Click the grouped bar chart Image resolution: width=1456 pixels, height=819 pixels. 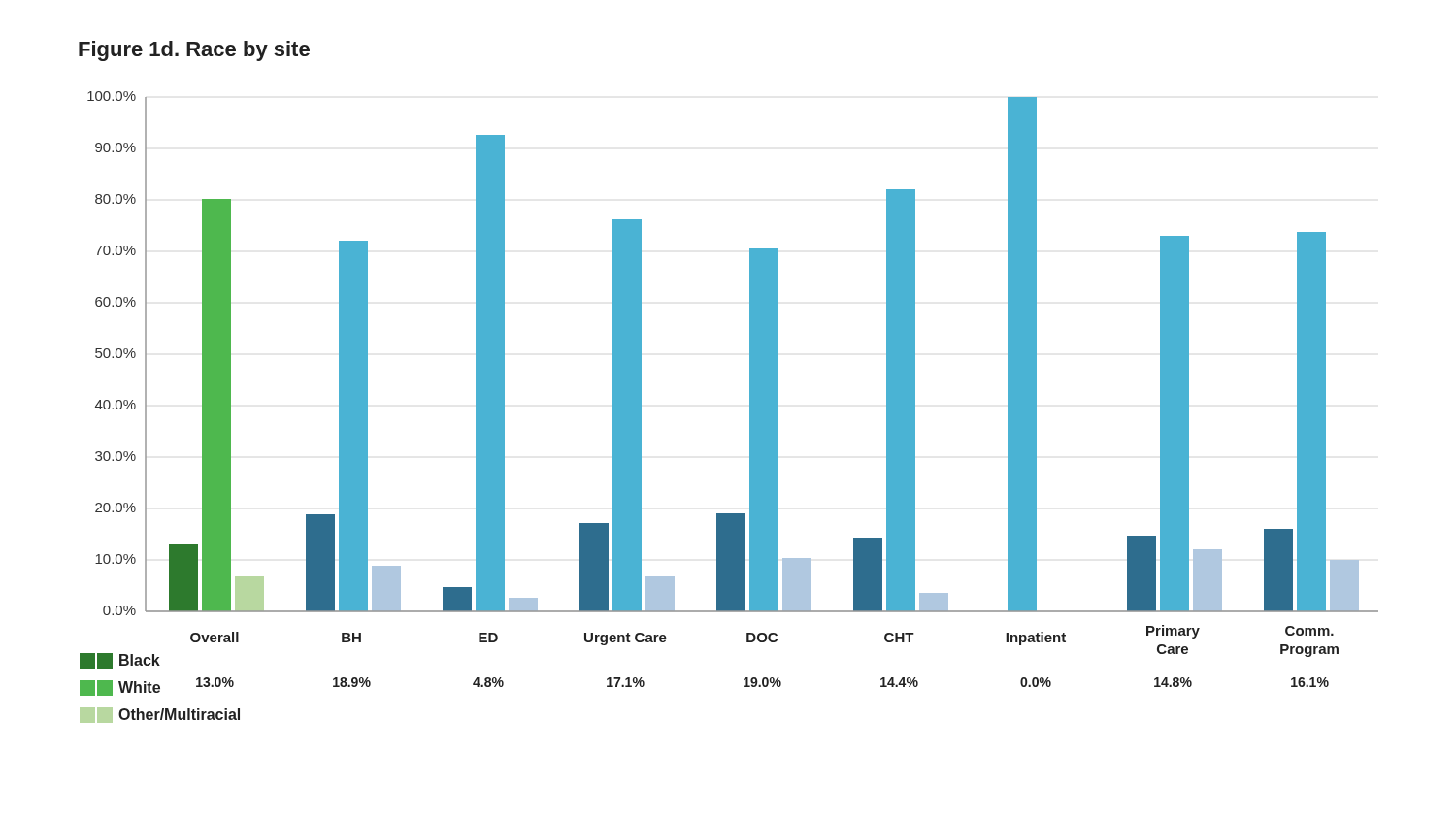coord(738,388)
